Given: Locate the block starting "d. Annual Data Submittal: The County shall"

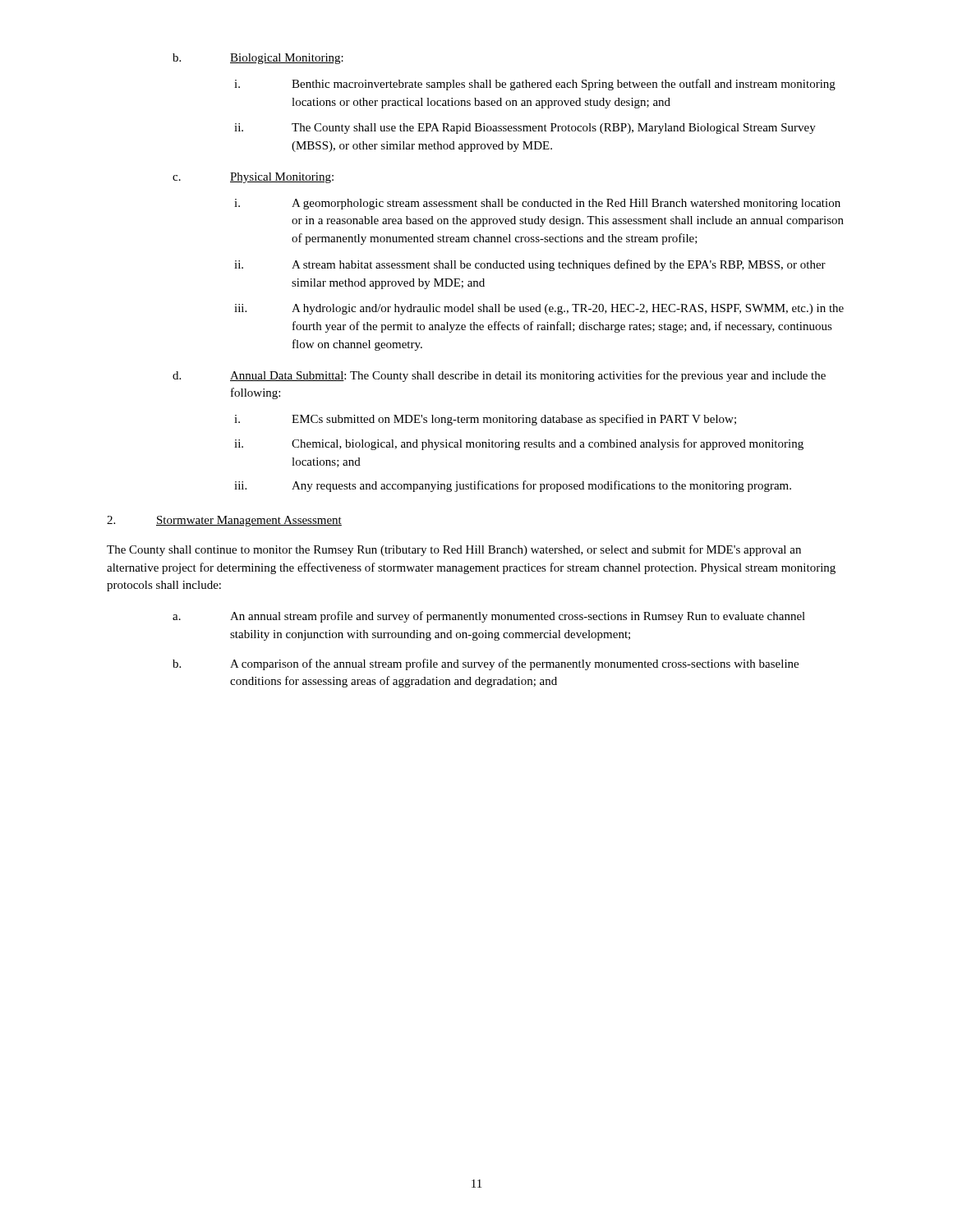Looking at the screenshot, I should point(509,385).
